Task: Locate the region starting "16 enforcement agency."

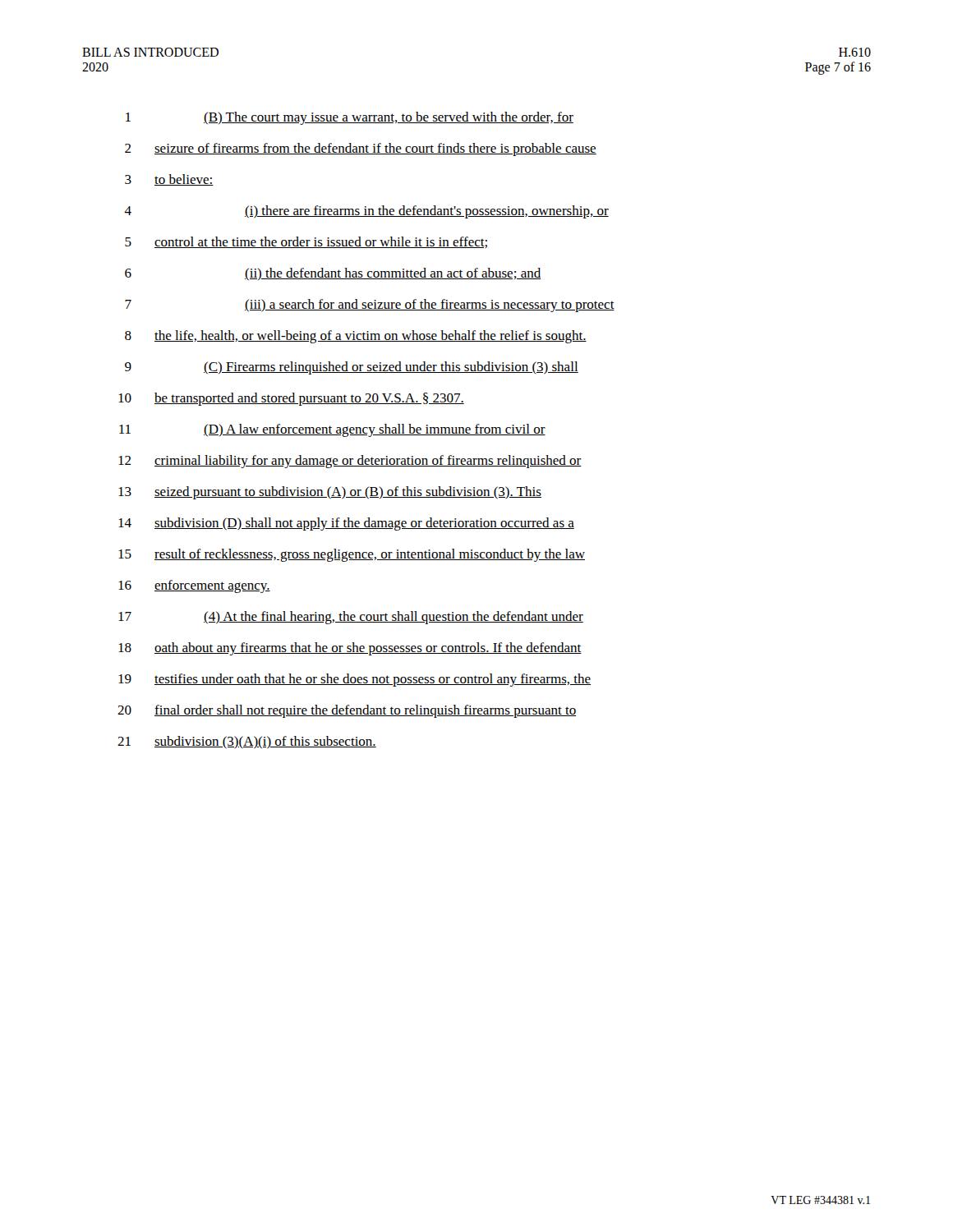Action: (194, 586)
